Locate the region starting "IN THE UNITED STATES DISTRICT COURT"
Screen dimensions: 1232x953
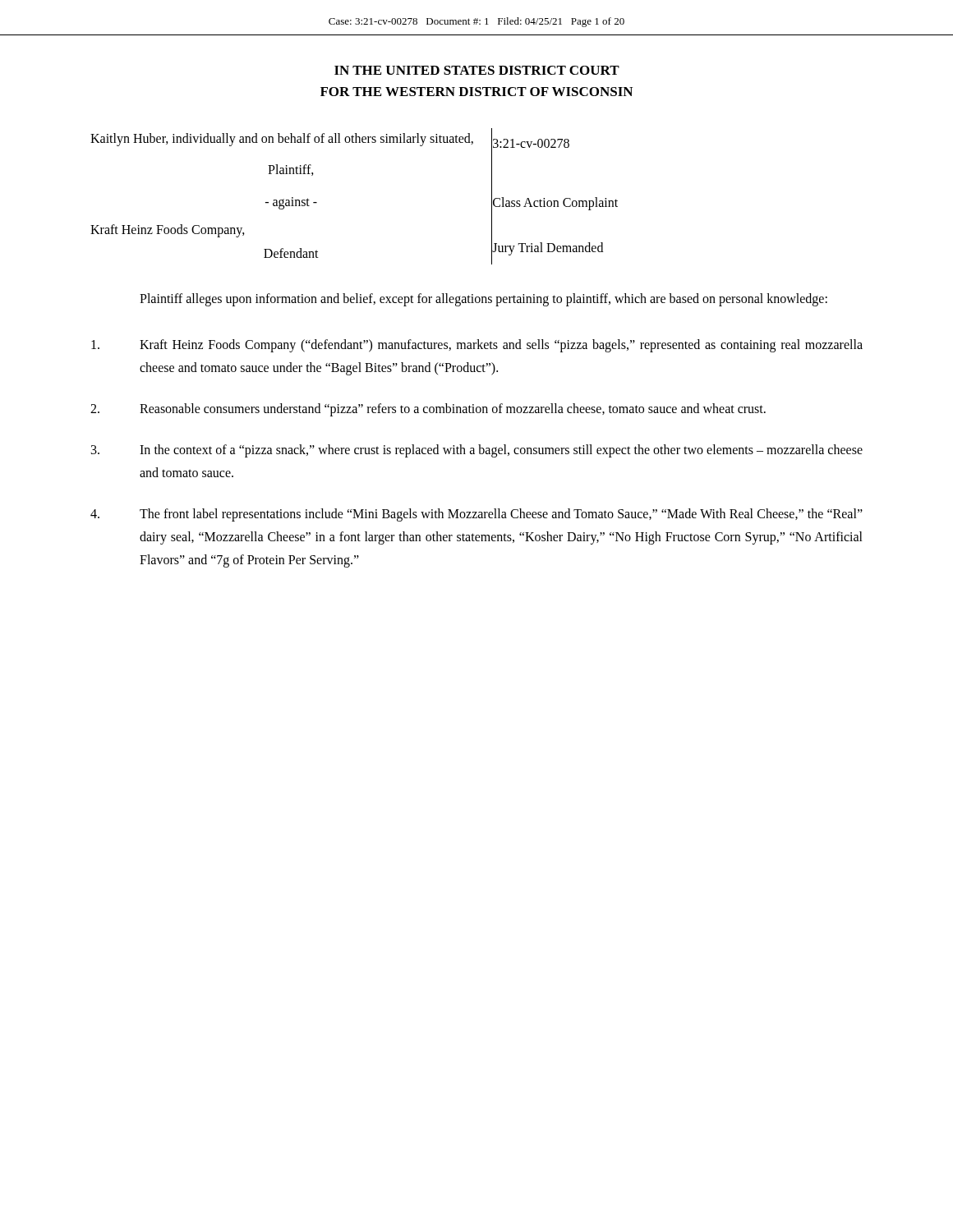pyautogui.click(x=476, y=81)
